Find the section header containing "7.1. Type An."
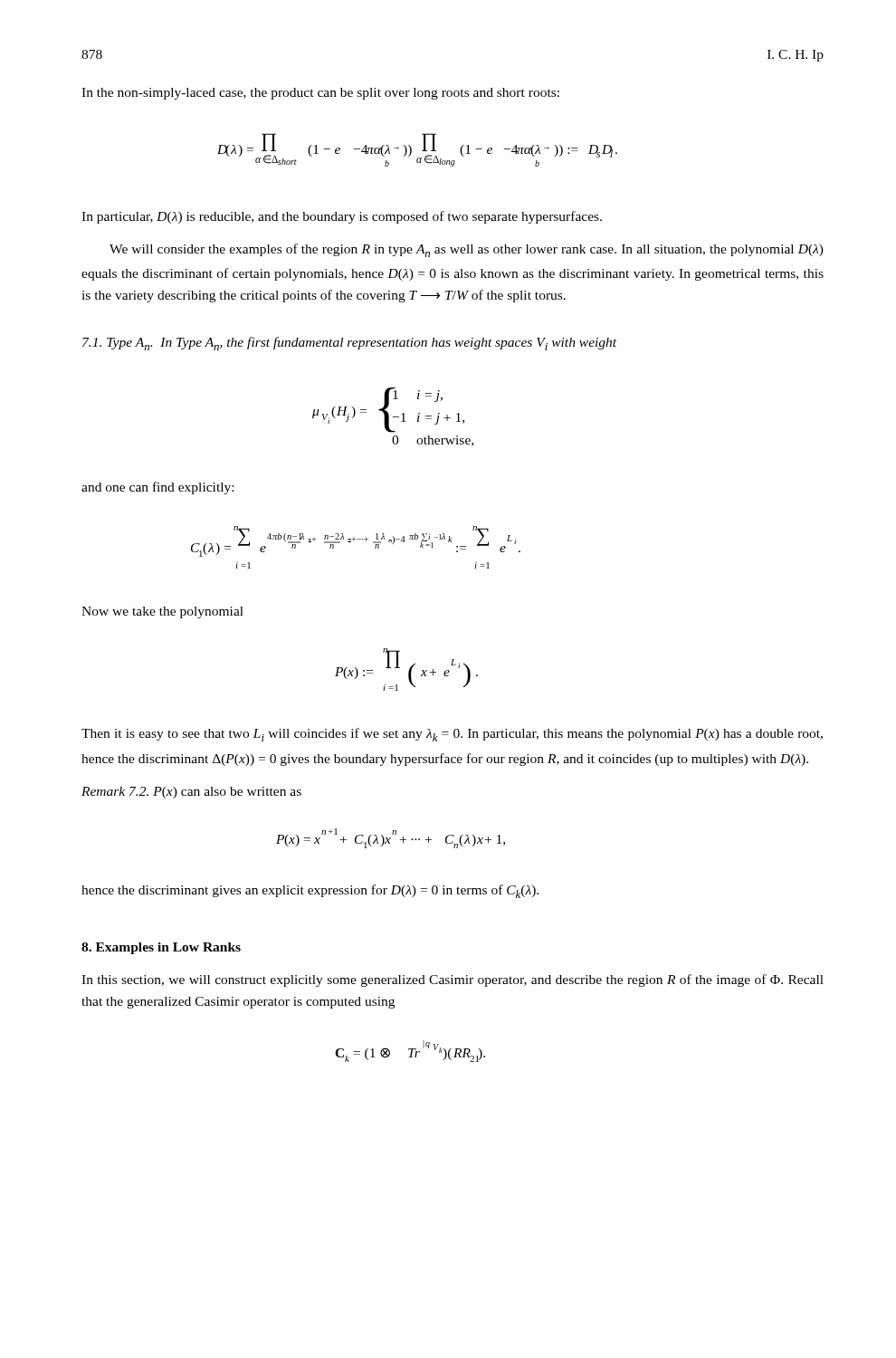This screenshot has height=1358, width=896. (x=349, y=344)
